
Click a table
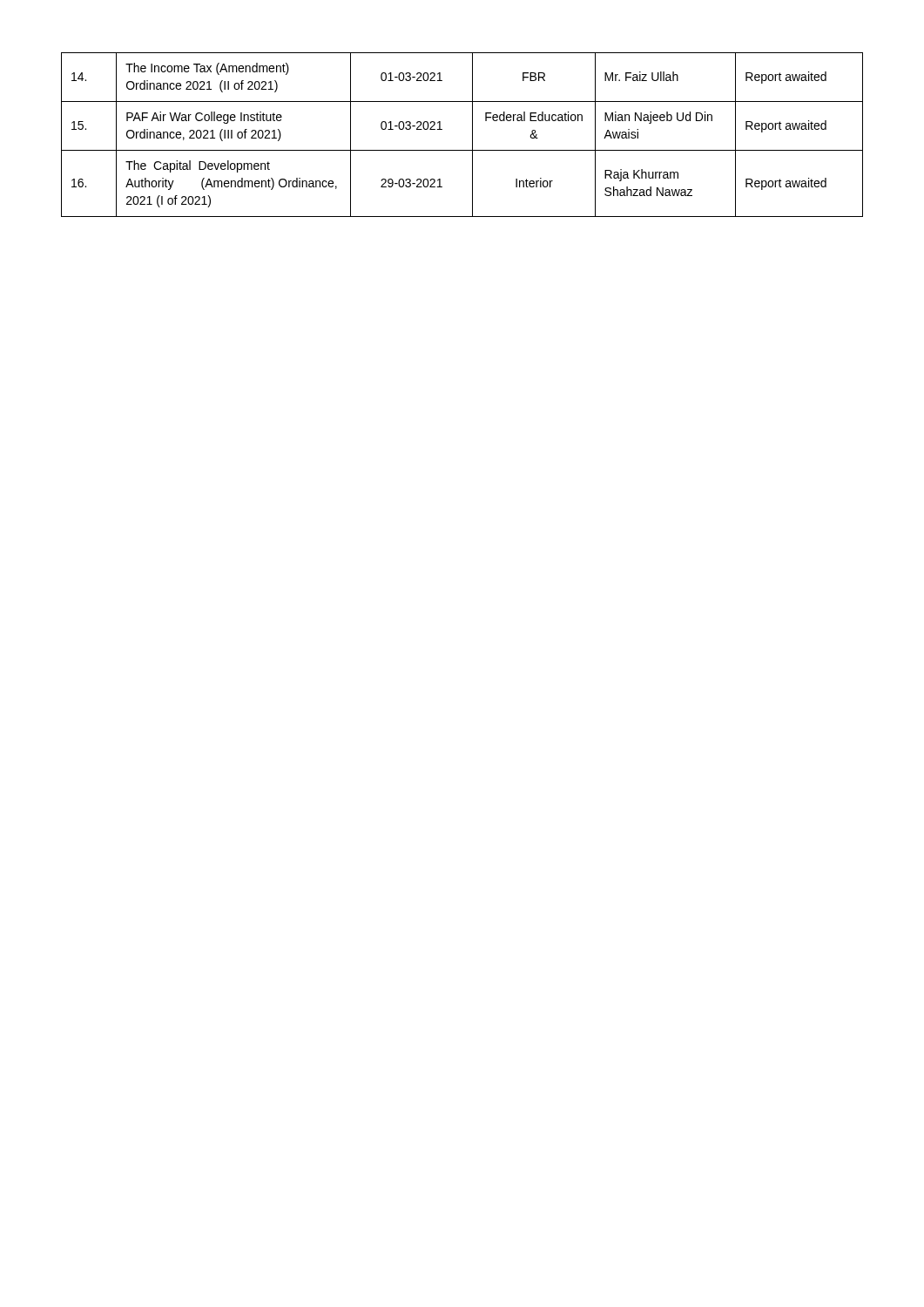[462, 135]
